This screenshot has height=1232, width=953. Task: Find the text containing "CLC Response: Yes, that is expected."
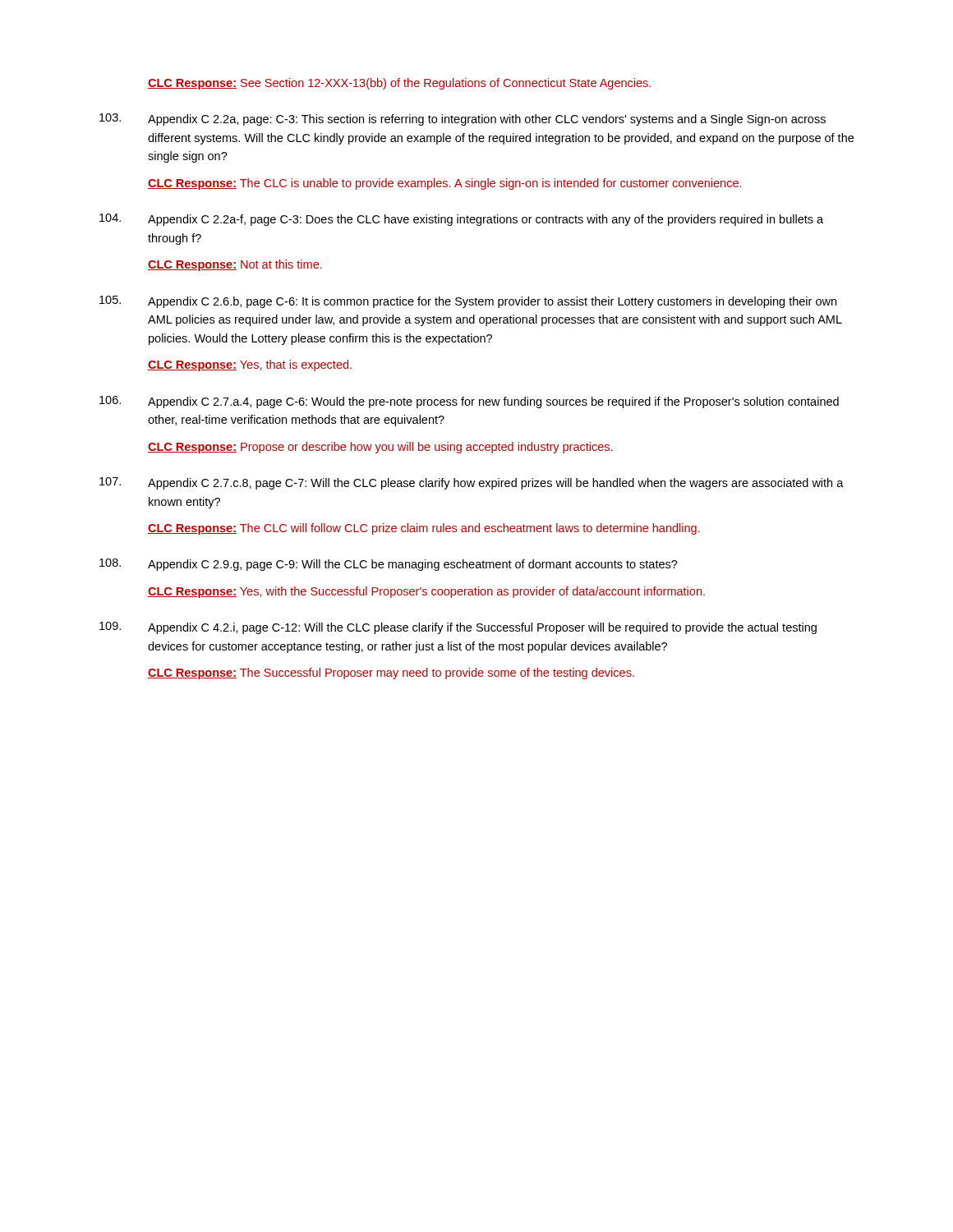pyautogui.click(x=250, y=365)
